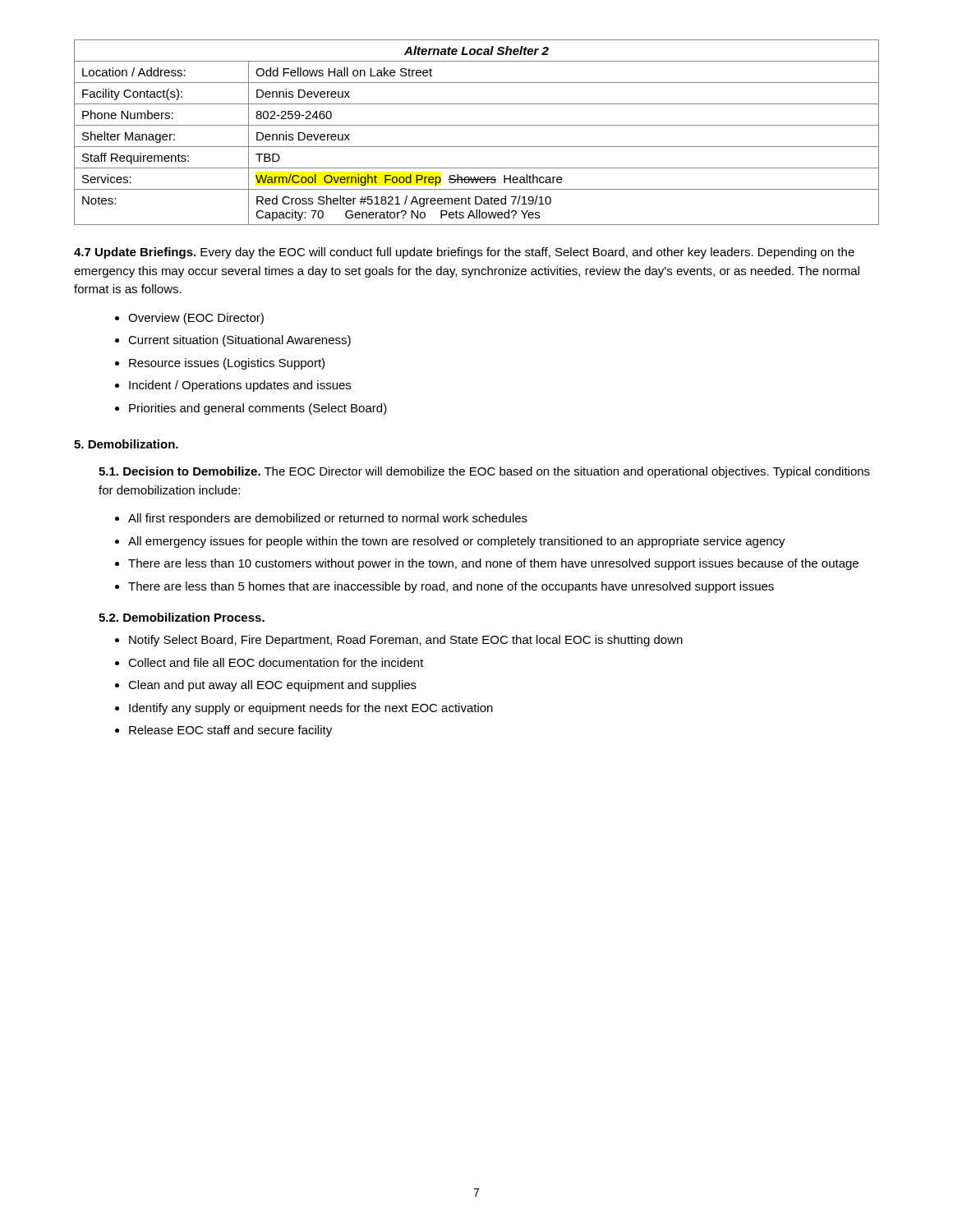This screenshot has width=953, height=1232.
Task: Select the list item with the text "Priorities and general"
Action: [x=258, y=407]
